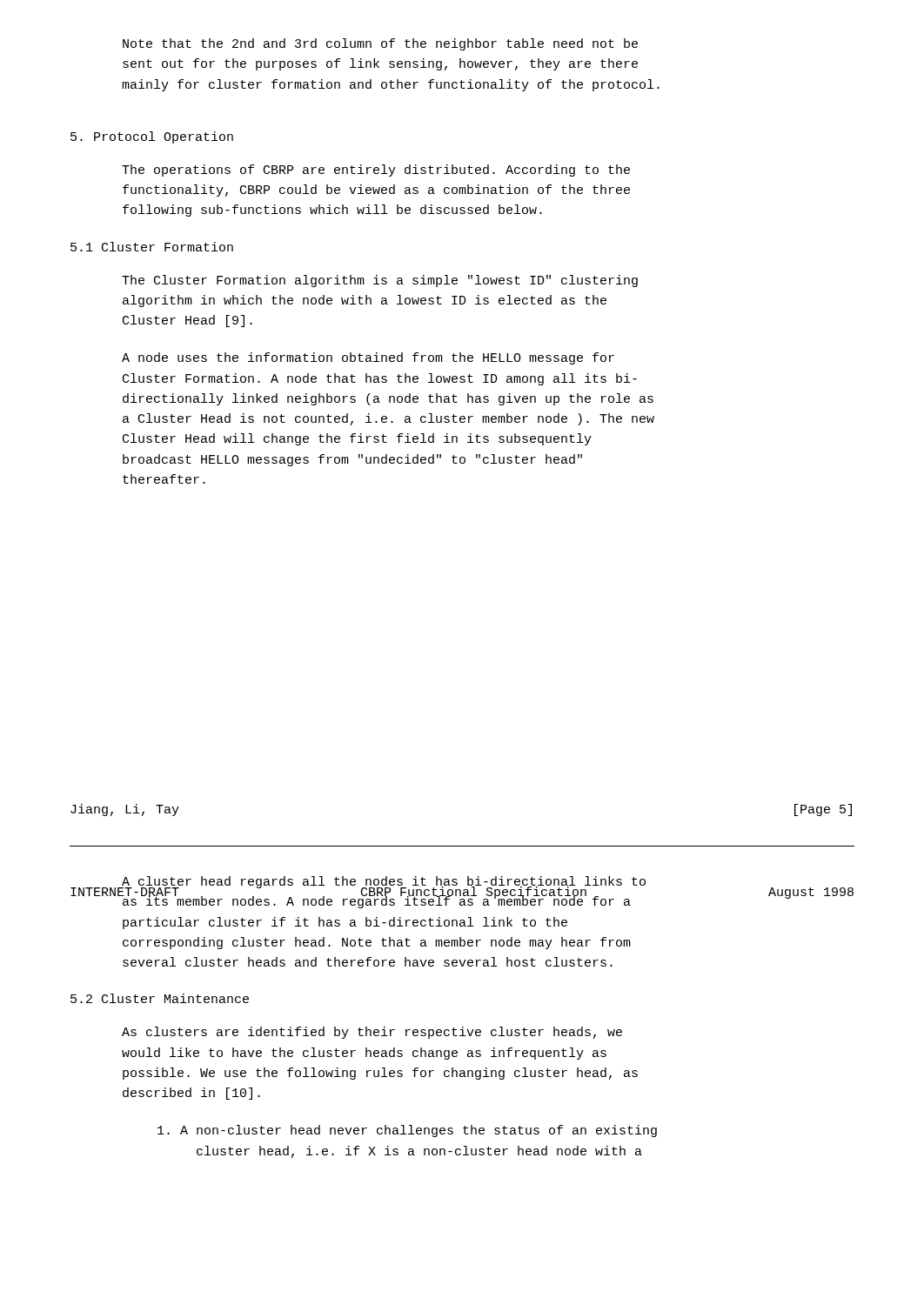The height and width of the screenshot is (1305, 924).
Task: Navigate to the region starting "5.1 Cluster Formation"
Action: (x=152, y=248)
